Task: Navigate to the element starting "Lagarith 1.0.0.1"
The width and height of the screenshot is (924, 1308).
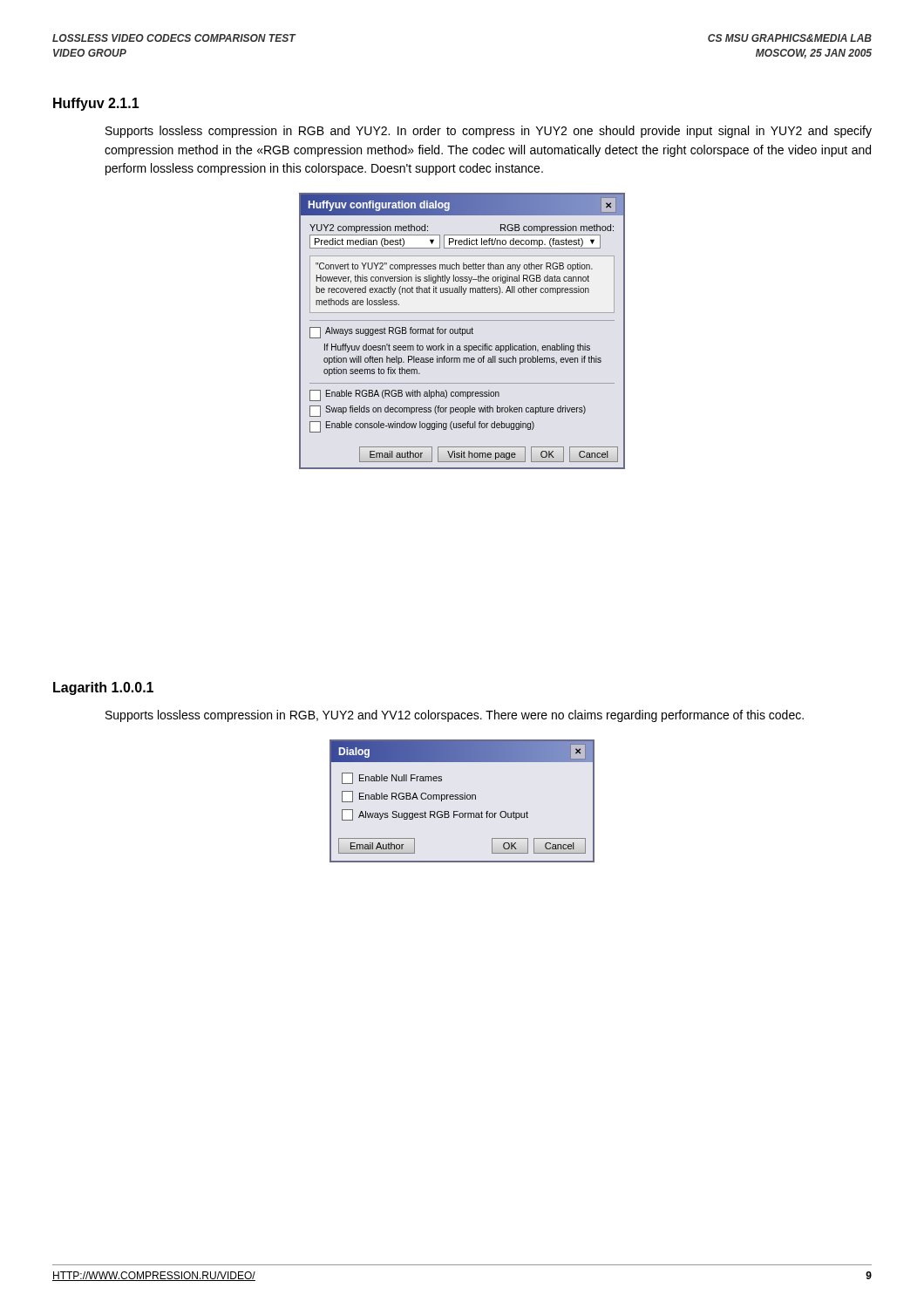Action: [x=103, y=688]
